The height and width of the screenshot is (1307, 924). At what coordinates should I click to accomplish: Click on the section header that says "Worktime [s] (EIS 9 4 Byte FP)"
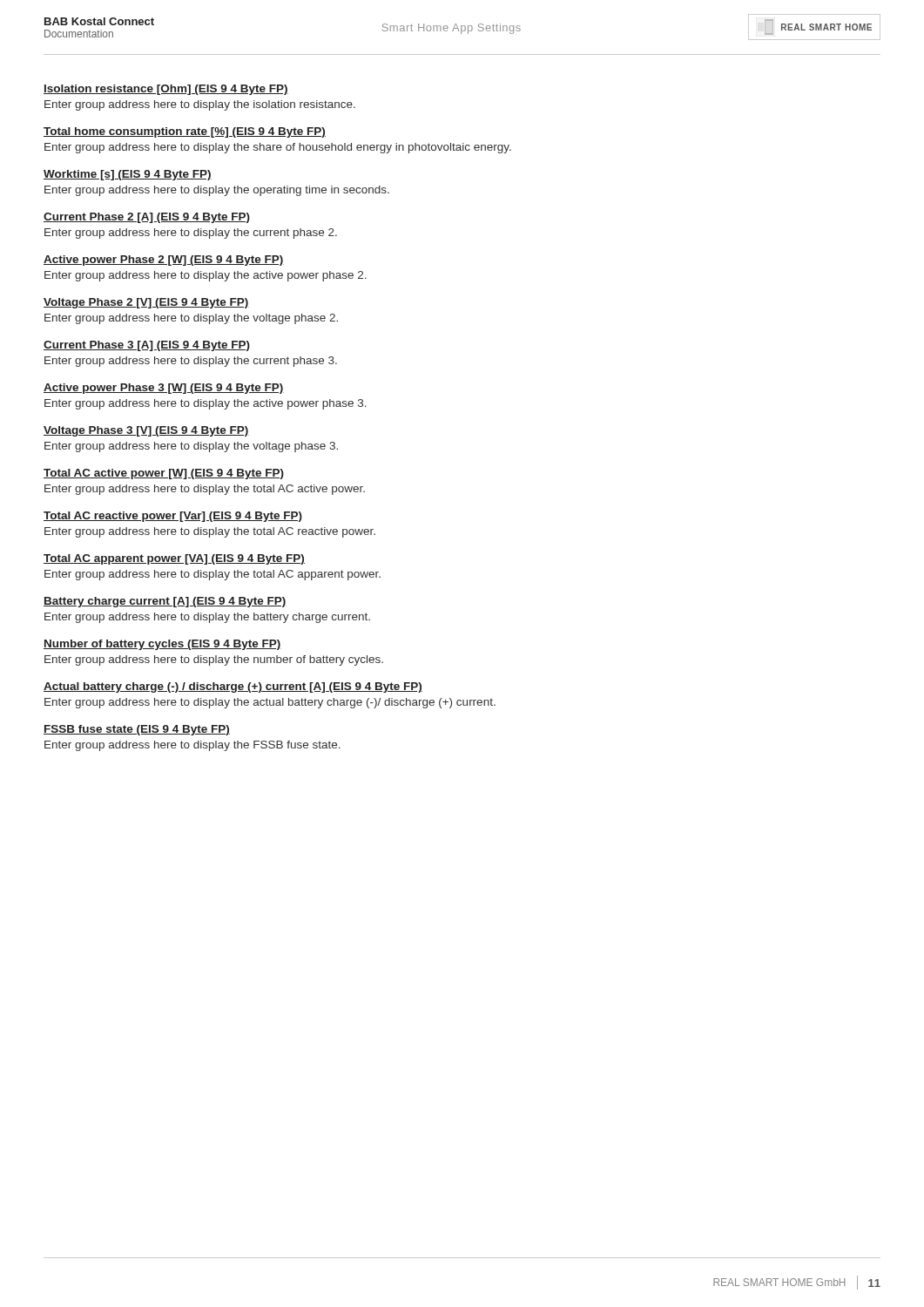click(128, 175)
